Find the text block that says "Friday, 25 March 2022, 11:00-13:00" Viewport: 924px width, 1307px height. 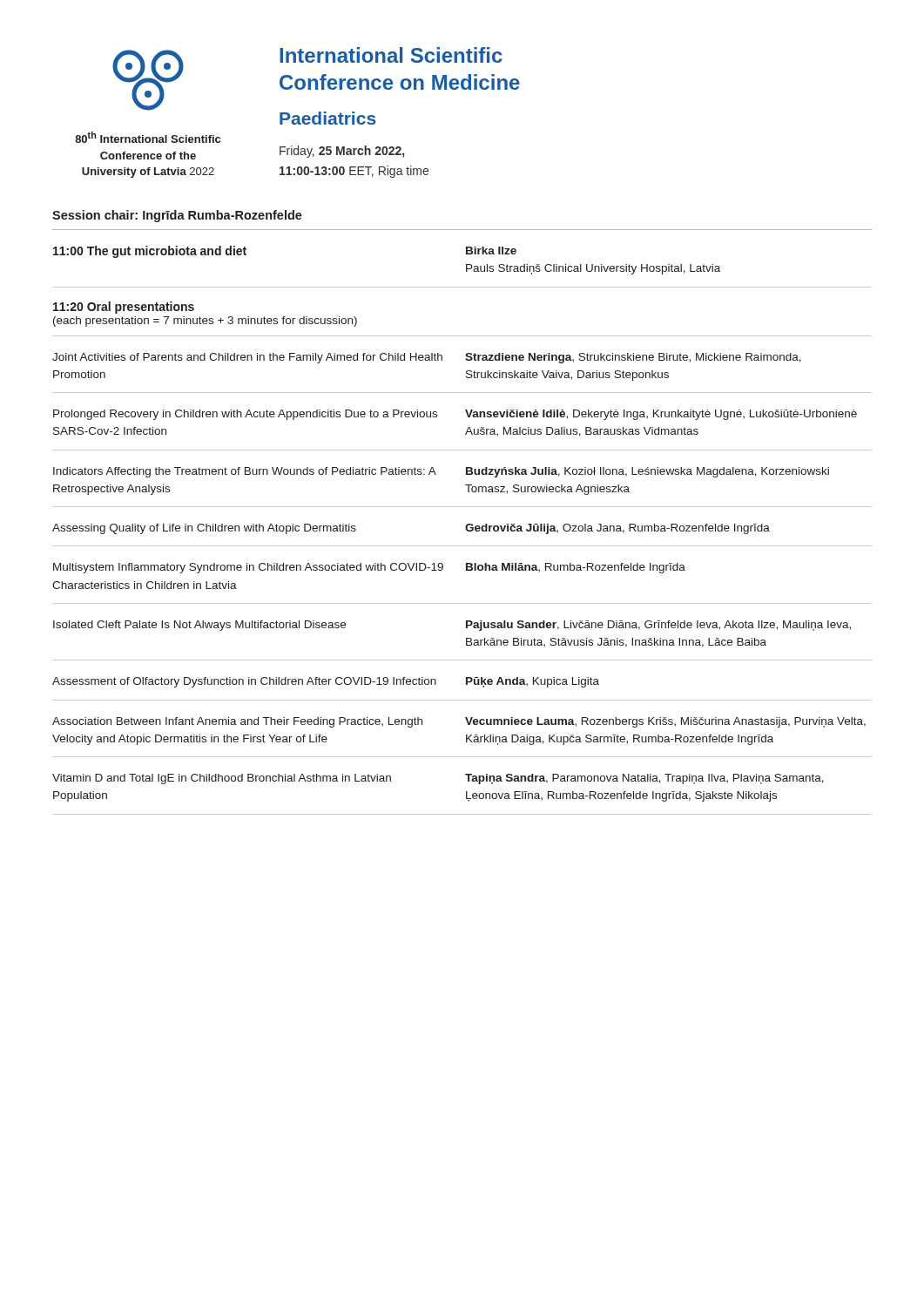[x=354, y=161]
